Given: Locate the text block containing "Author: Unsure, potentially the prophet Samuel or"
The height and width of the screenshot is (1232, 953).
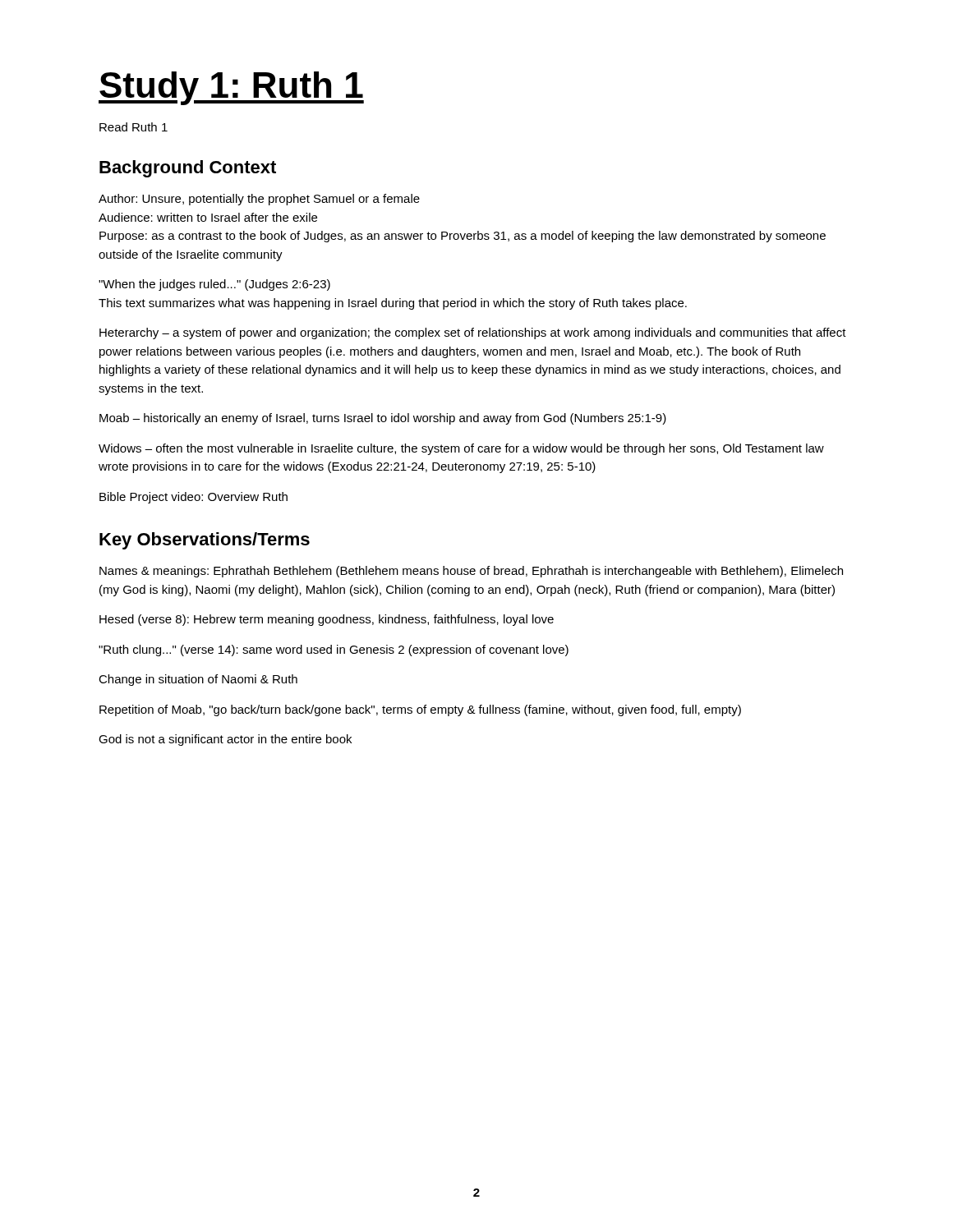Looking at the screenshot, I should pos(462,226).
